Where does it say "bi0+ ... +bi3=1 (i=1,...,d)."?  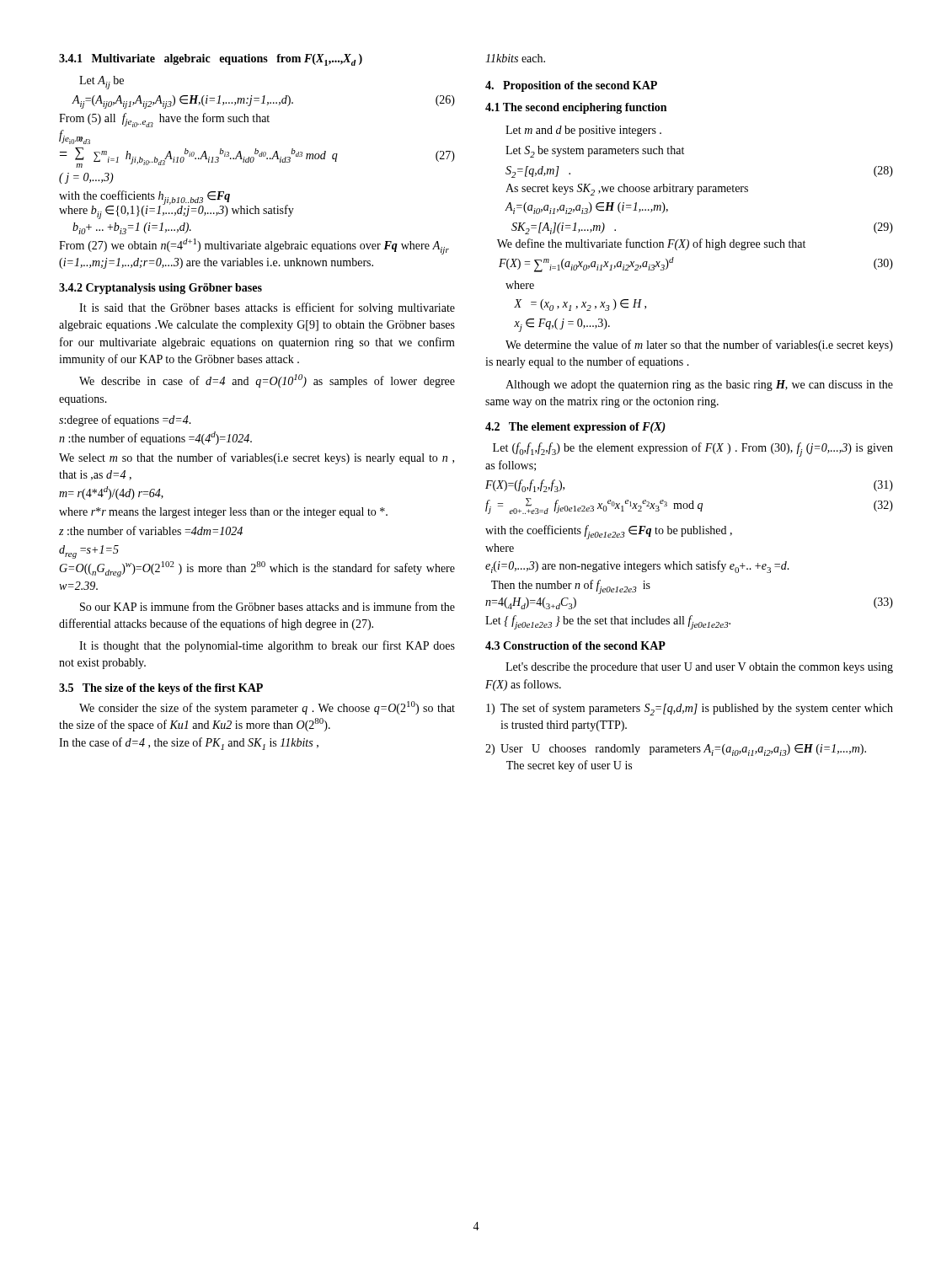pos(132,227)
